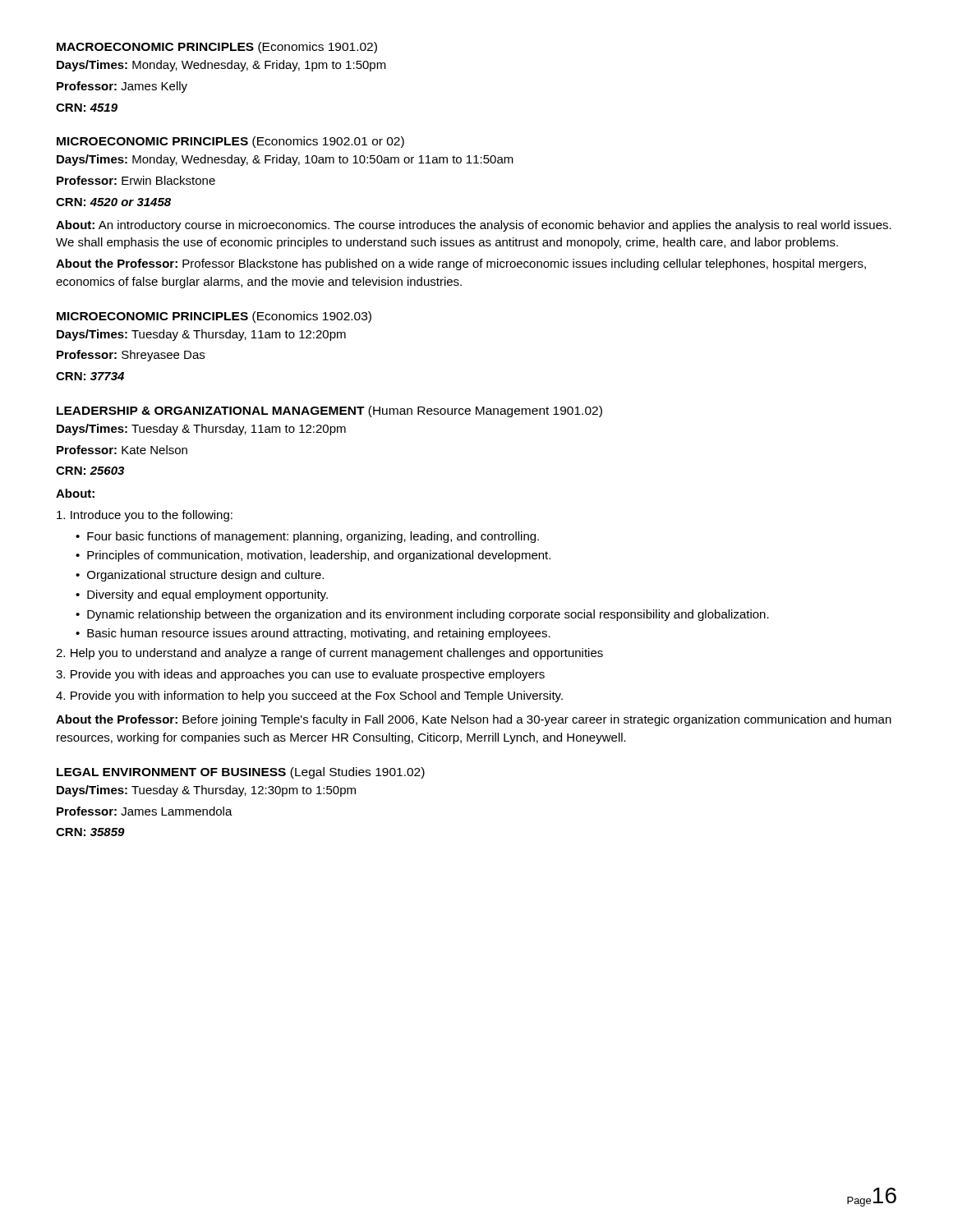Click where it says "Introduce you to the following:"

click(145, 516)
